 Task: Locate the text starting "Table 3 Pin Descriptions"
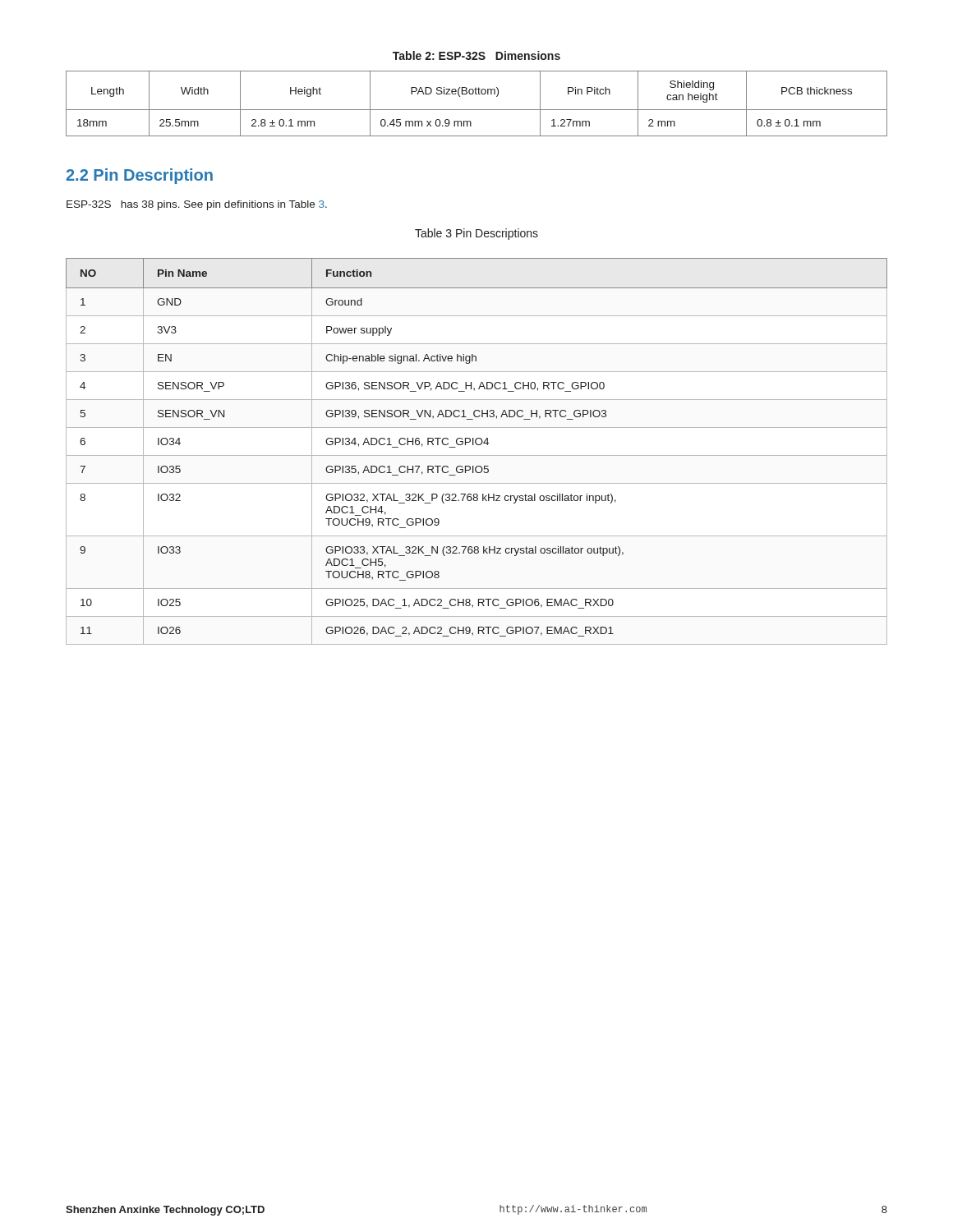(x=476, y=233)
